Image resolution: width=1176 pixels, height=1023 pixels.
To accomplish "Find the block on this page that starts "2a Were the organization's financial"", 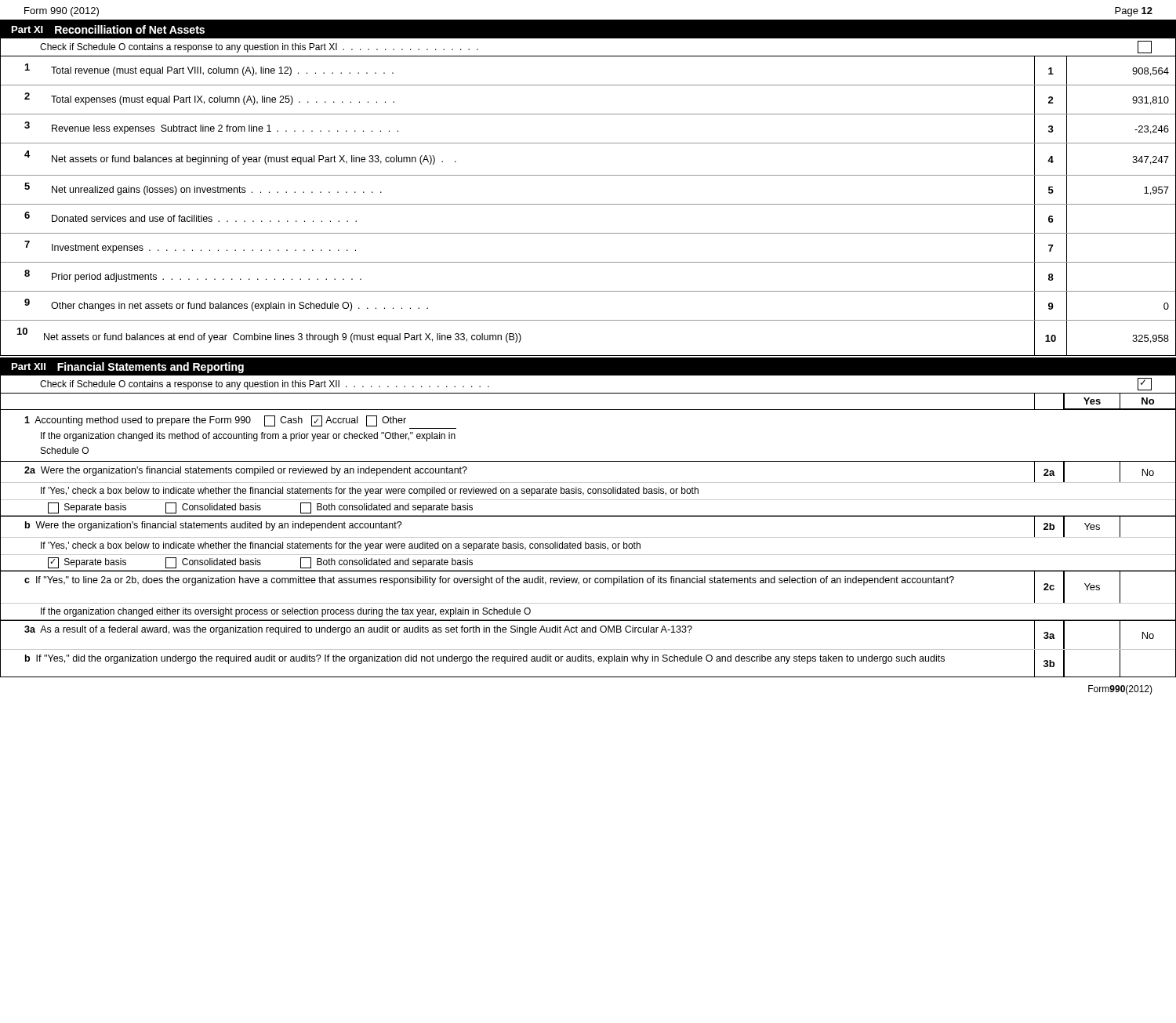I will coord(588,472).
